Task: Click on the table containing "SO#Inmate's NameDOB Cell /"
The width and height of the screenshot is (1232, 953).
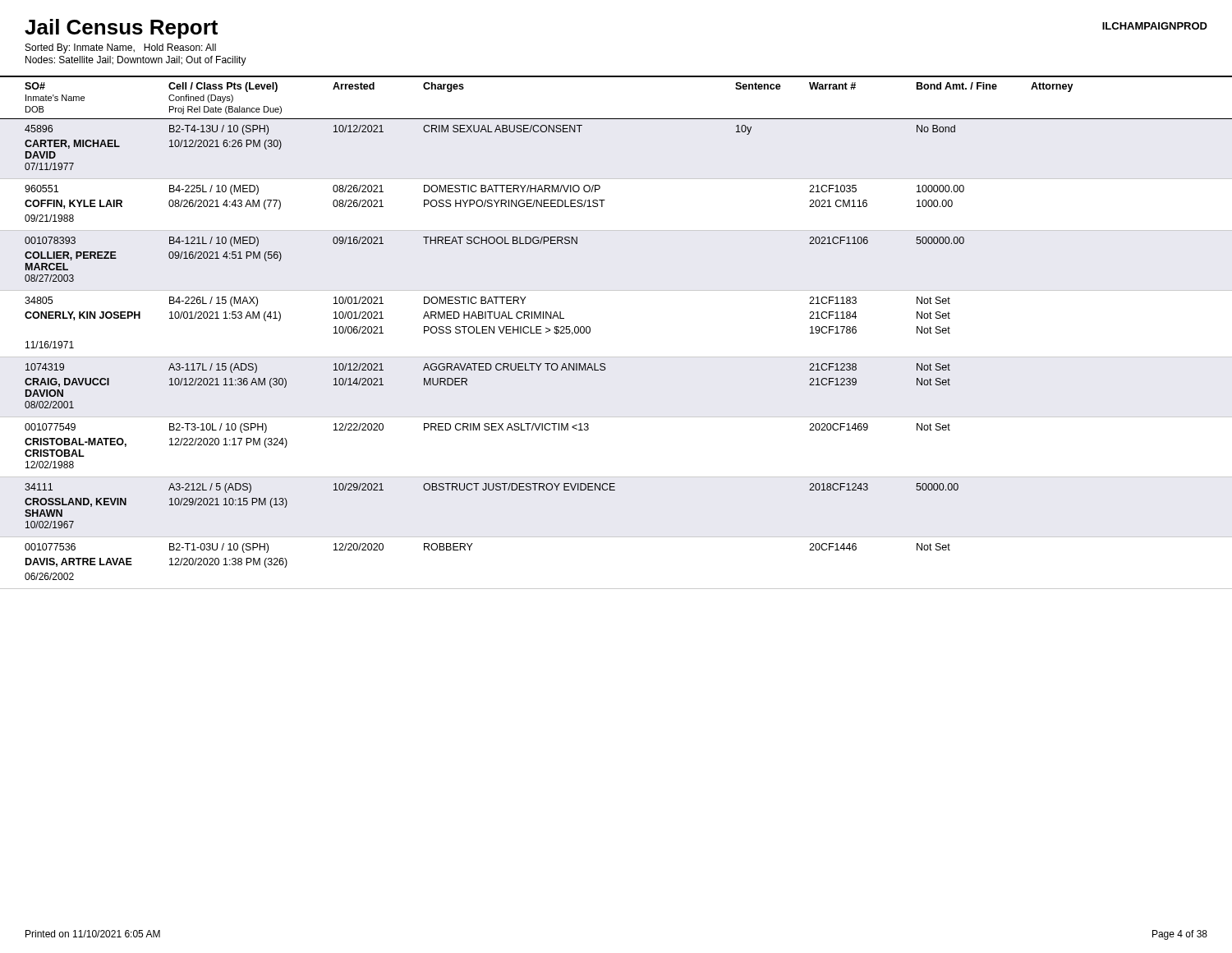Action: [x=616, y=332]
